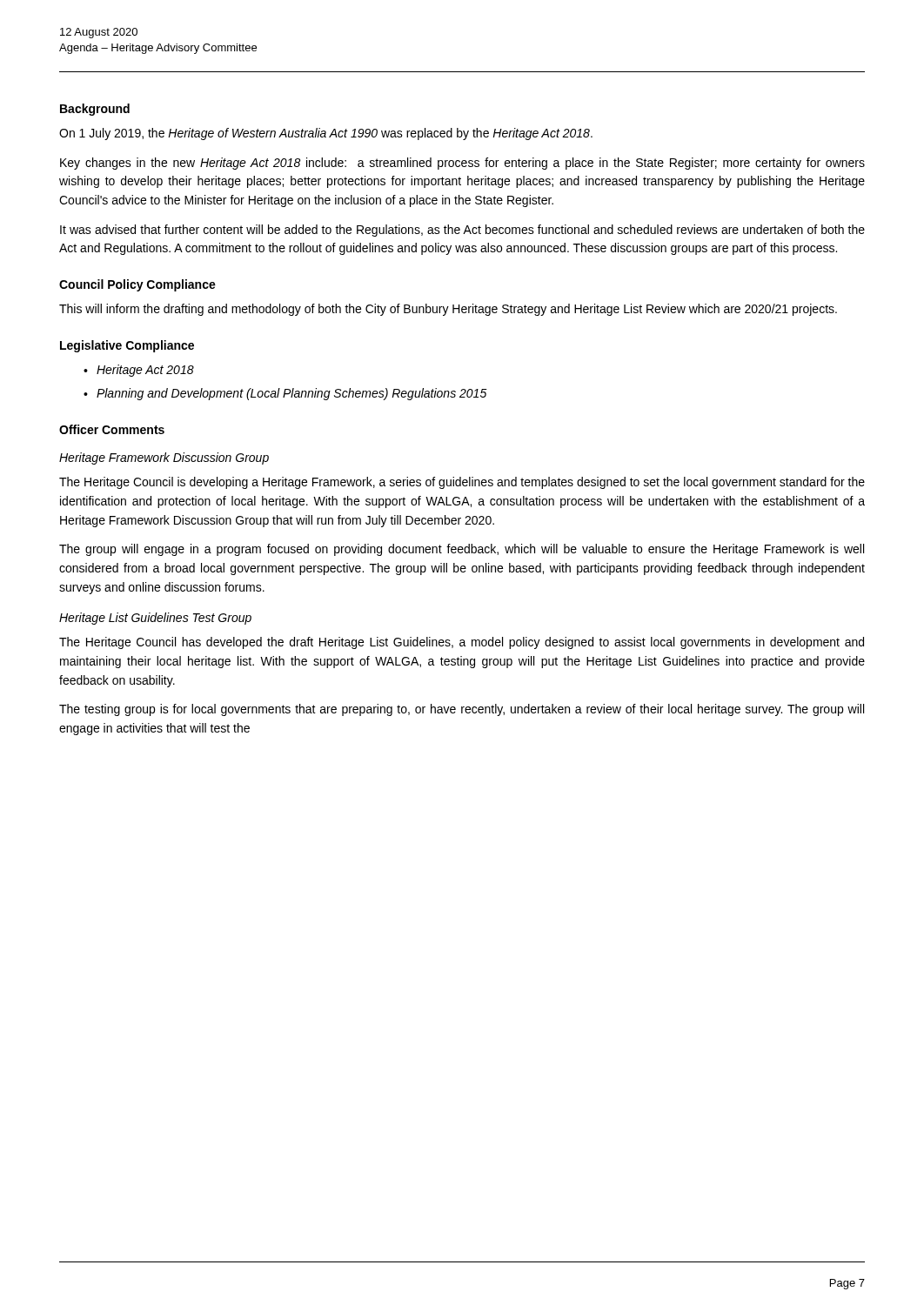The width and height of the screenshot is (924, 1305).
Task: Locate the region starting "Legislative Compliance"
Action: [127, 345]
